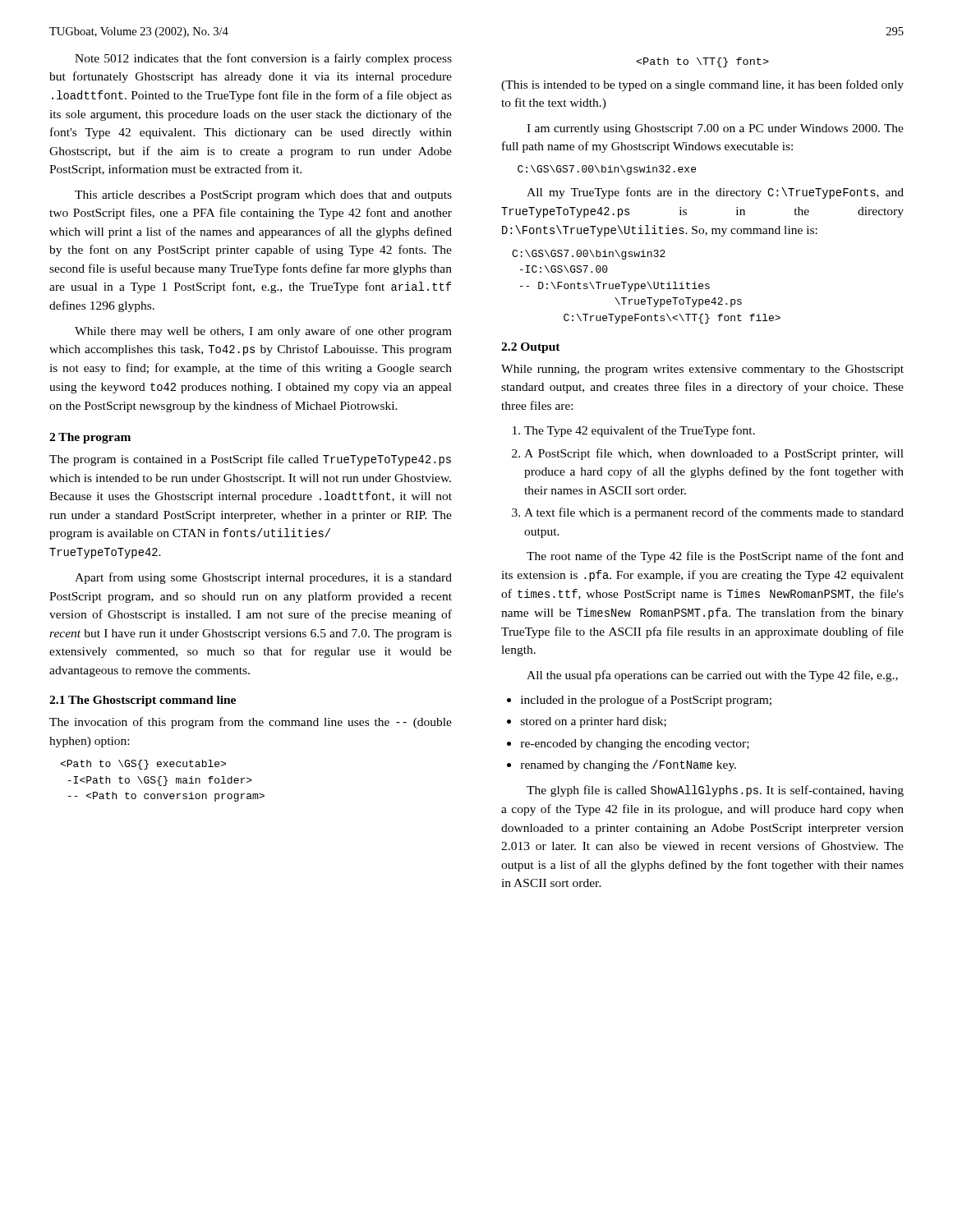Find the block on this page that starts "The Type 42"
953x1232 pixels.
(x=640, y=430)
